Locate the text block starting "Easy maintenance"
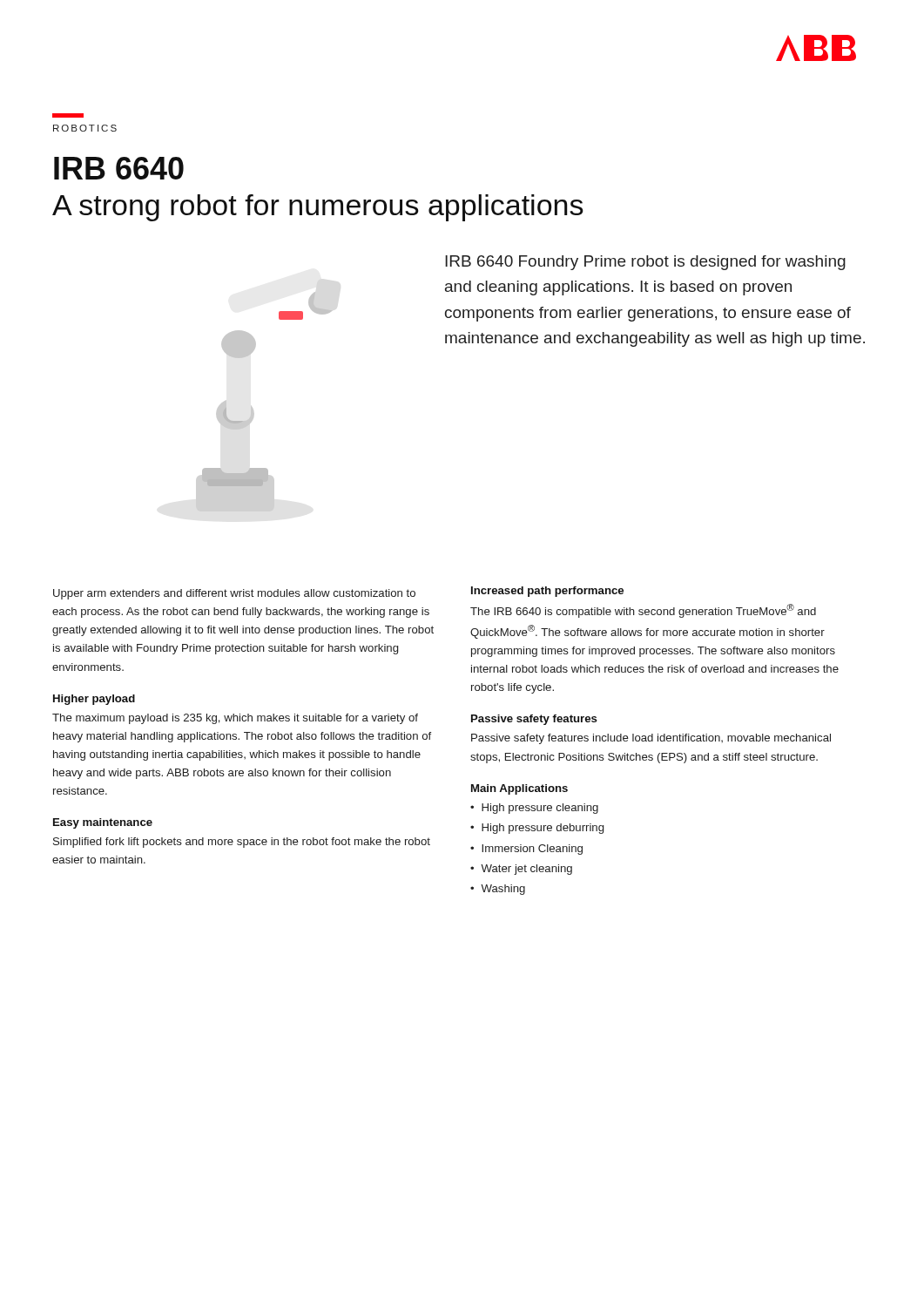The height and width of the screenshot is (1307, 924). (x=102, y=822)
